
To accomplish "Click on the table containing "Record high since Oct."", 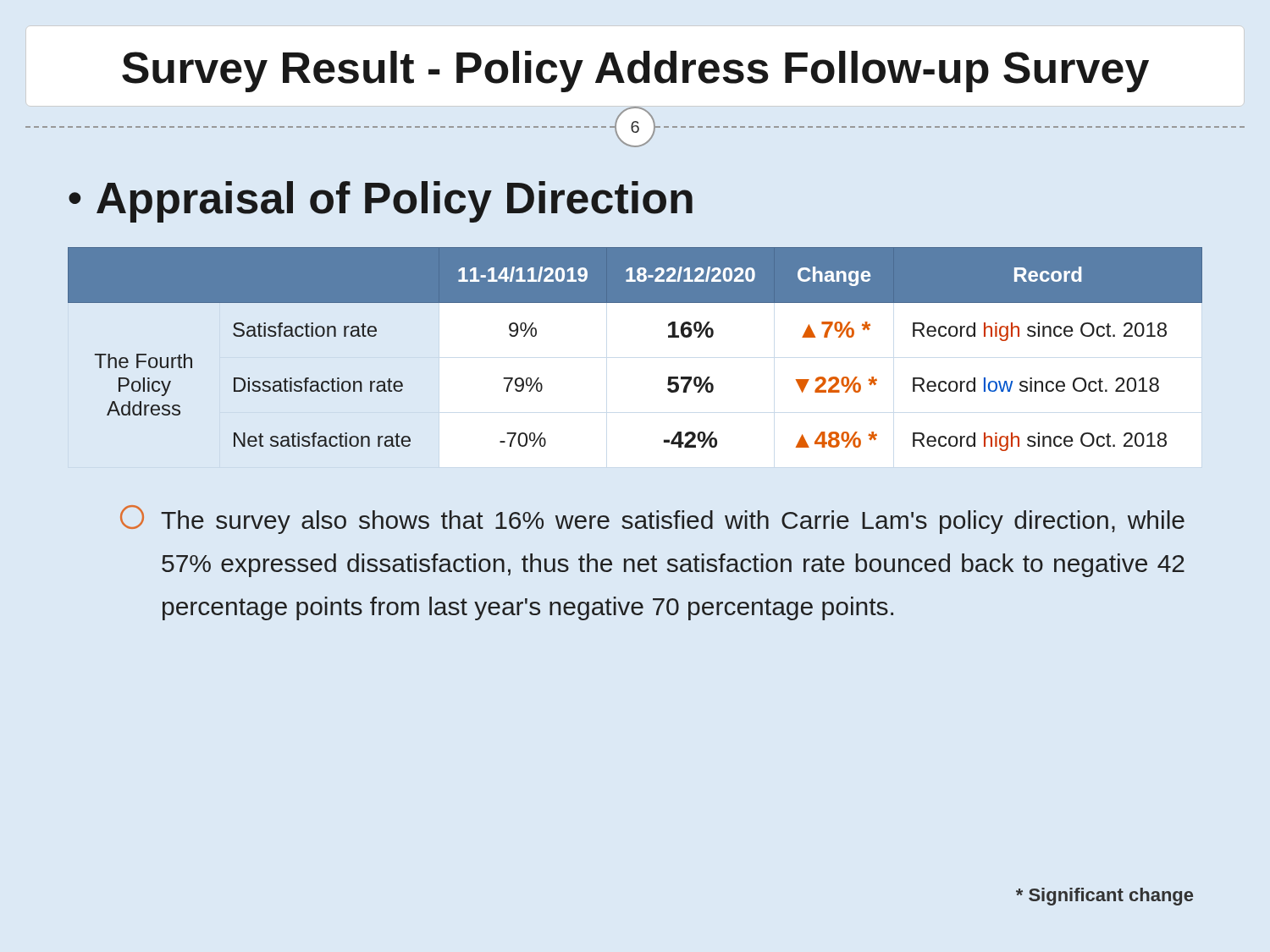I will [635, 358].
